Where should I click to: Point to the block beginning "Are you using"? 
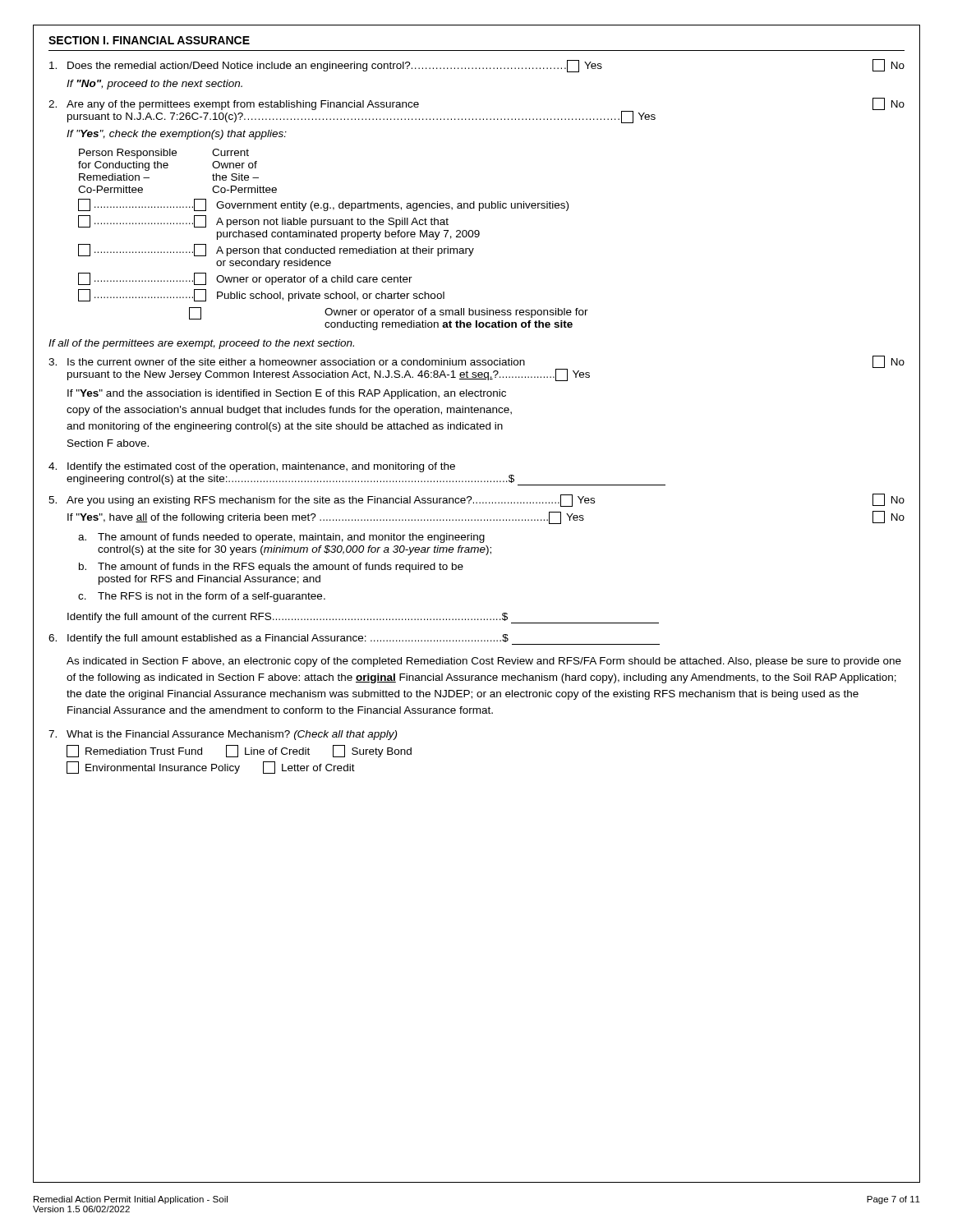click(476, 500)
